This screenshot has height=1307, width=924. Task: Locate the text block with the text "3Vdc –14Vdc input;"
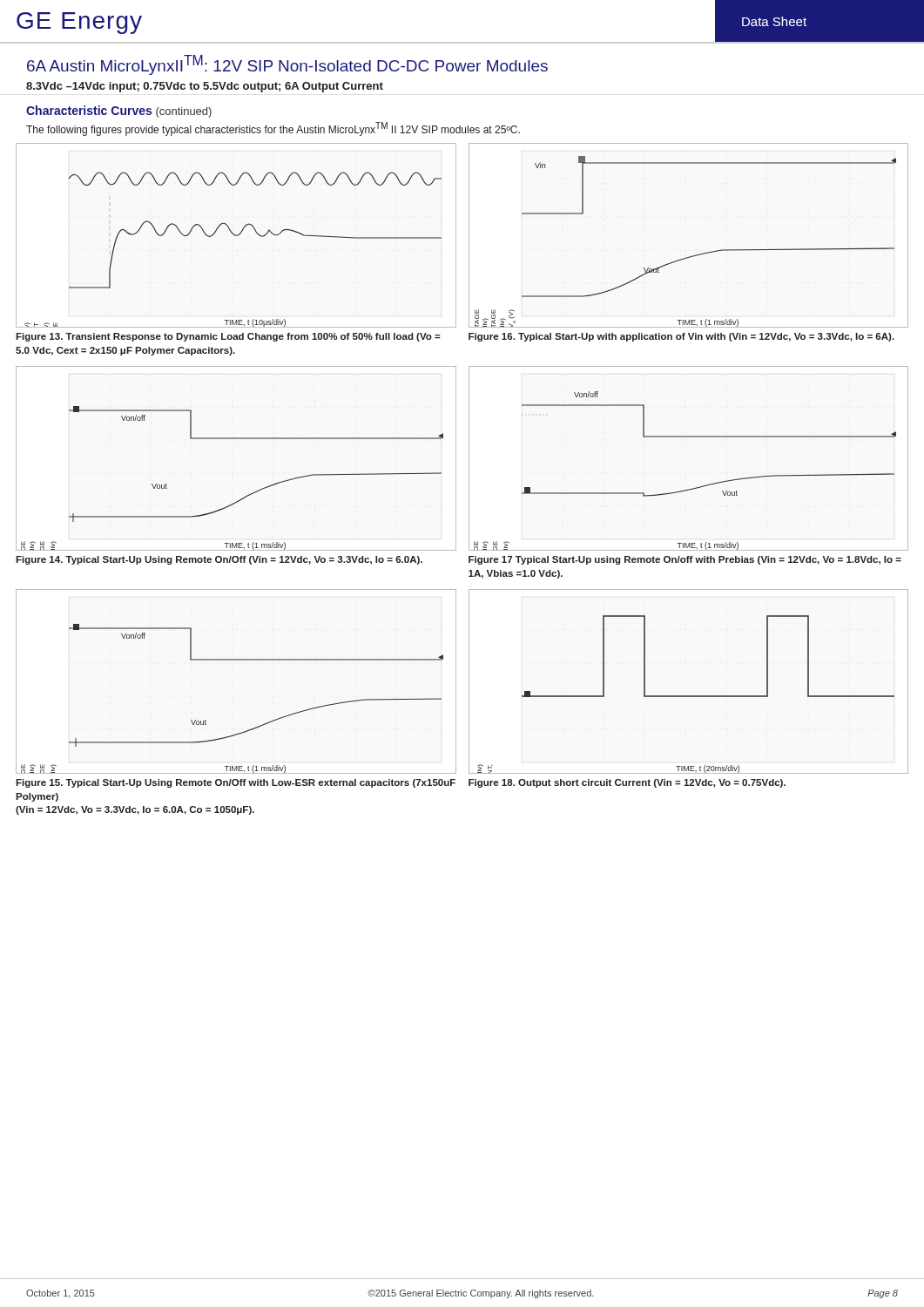[205, 87]
